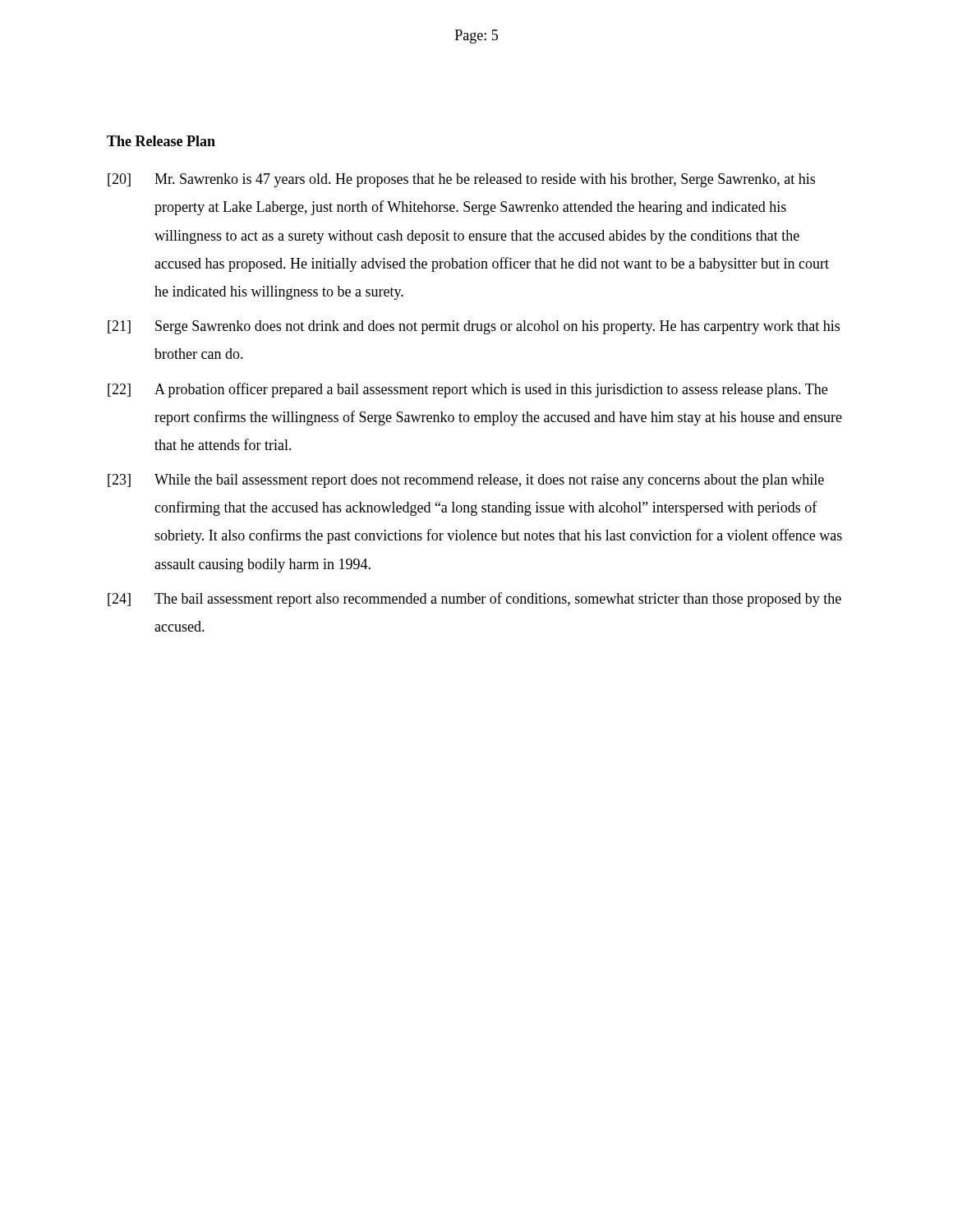Find the text starting "[22]A probation officer prepared a bail"
Screen dimensions: 1232x953
(475, 417)
